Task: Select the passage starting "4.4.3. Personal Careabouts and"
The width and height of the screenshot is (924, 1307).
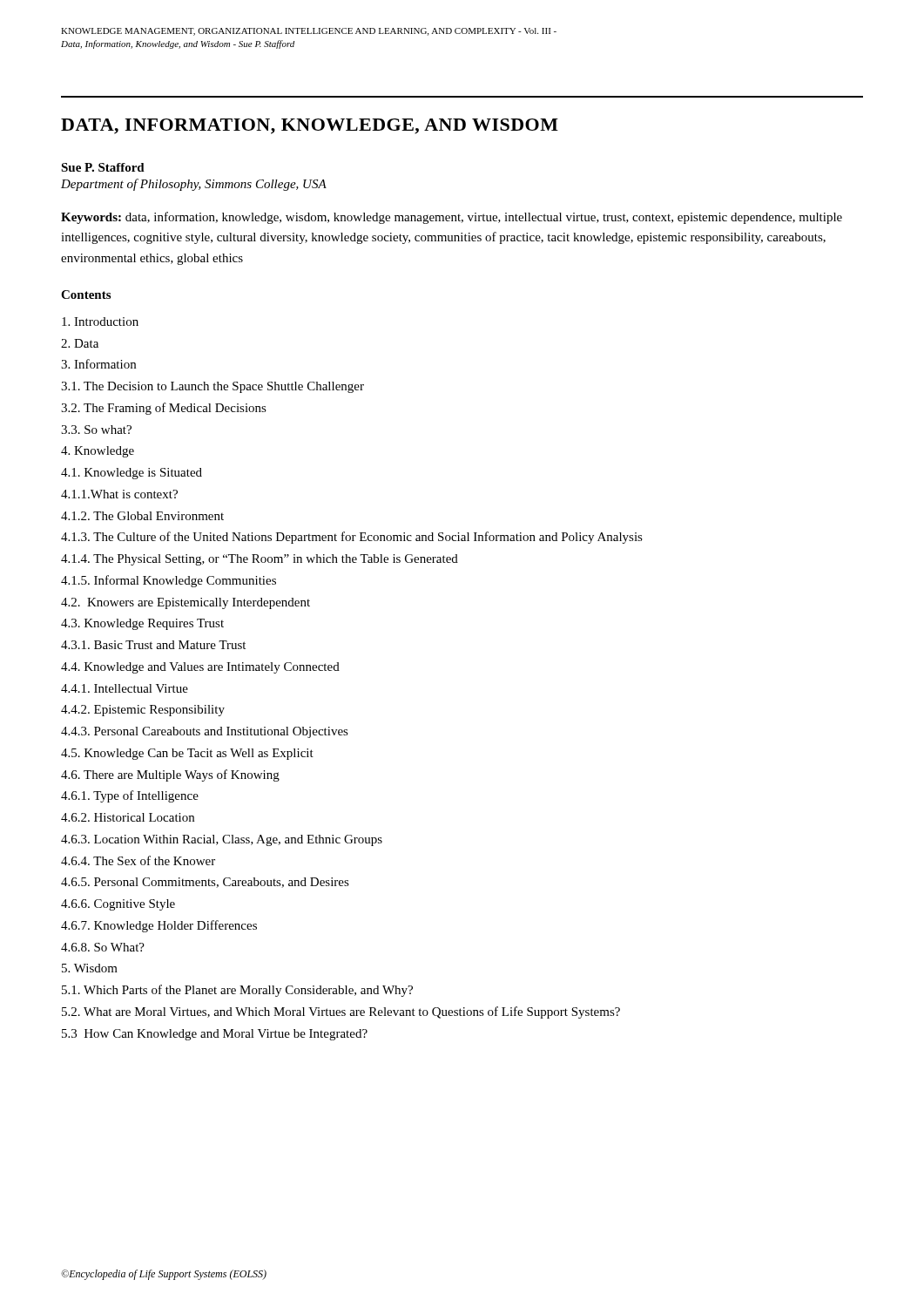Action: [x=205, y=732]
